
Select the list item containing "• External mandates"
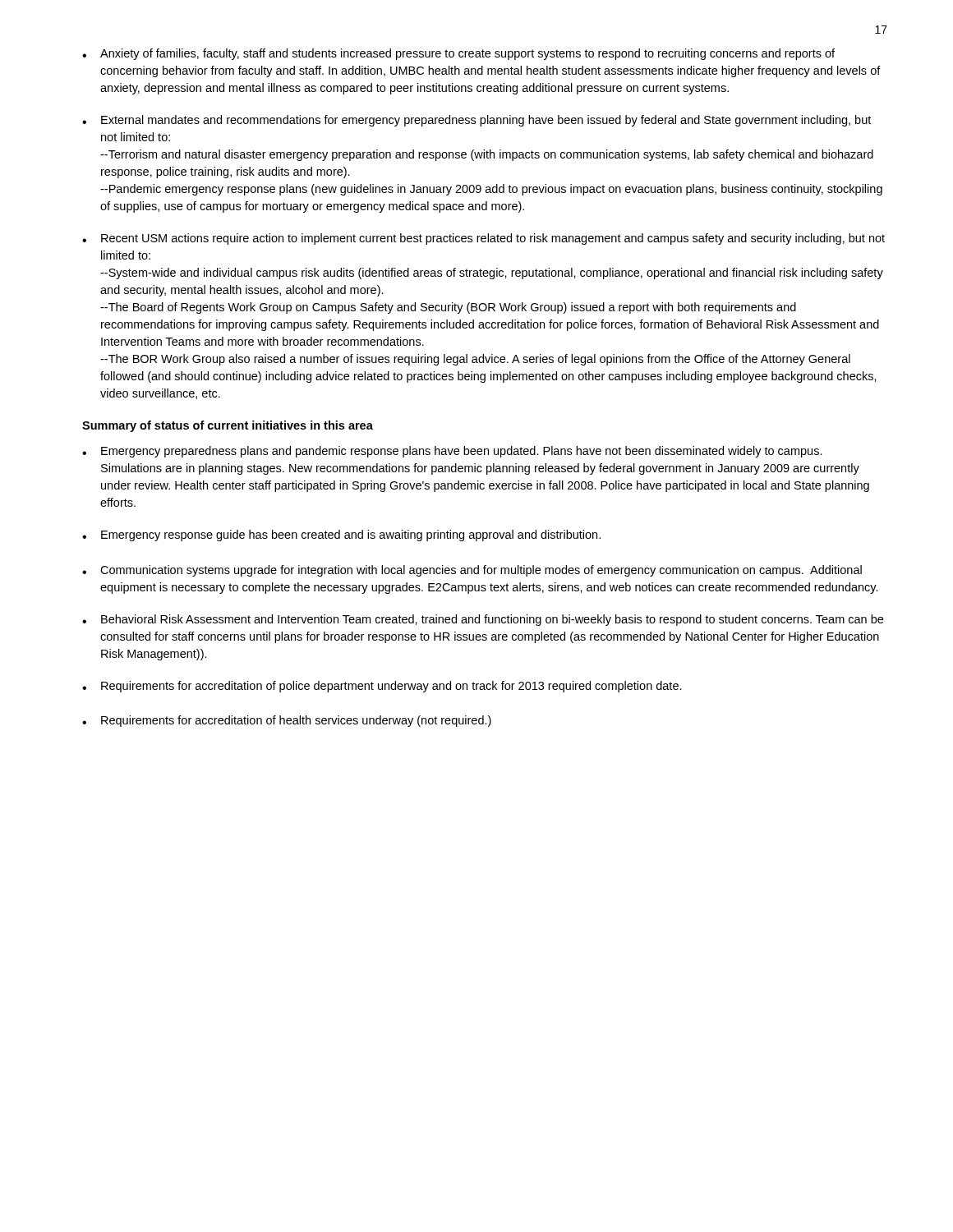point(485,164)
